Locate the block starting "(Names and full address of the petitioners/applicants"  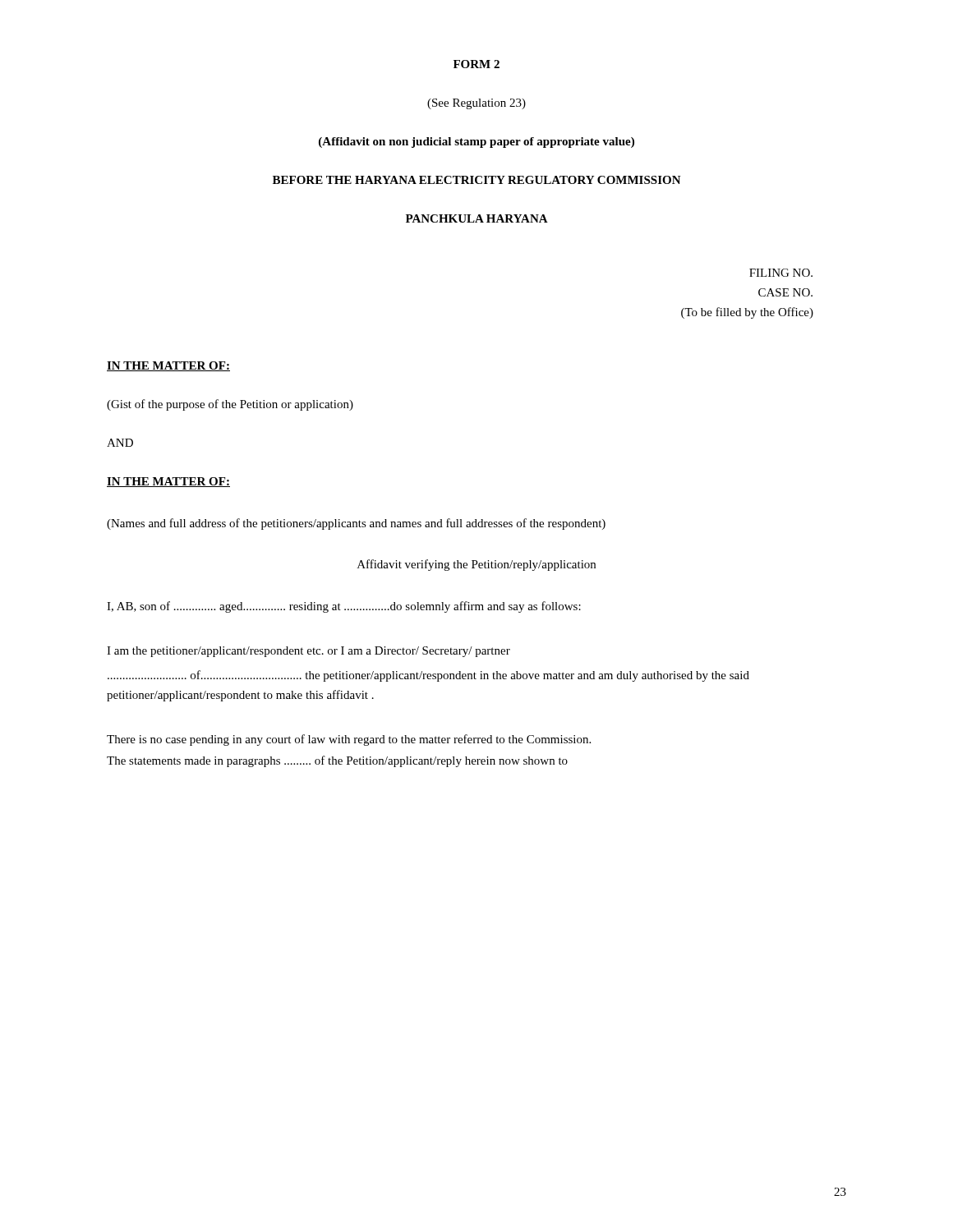(x=356, y=523)
